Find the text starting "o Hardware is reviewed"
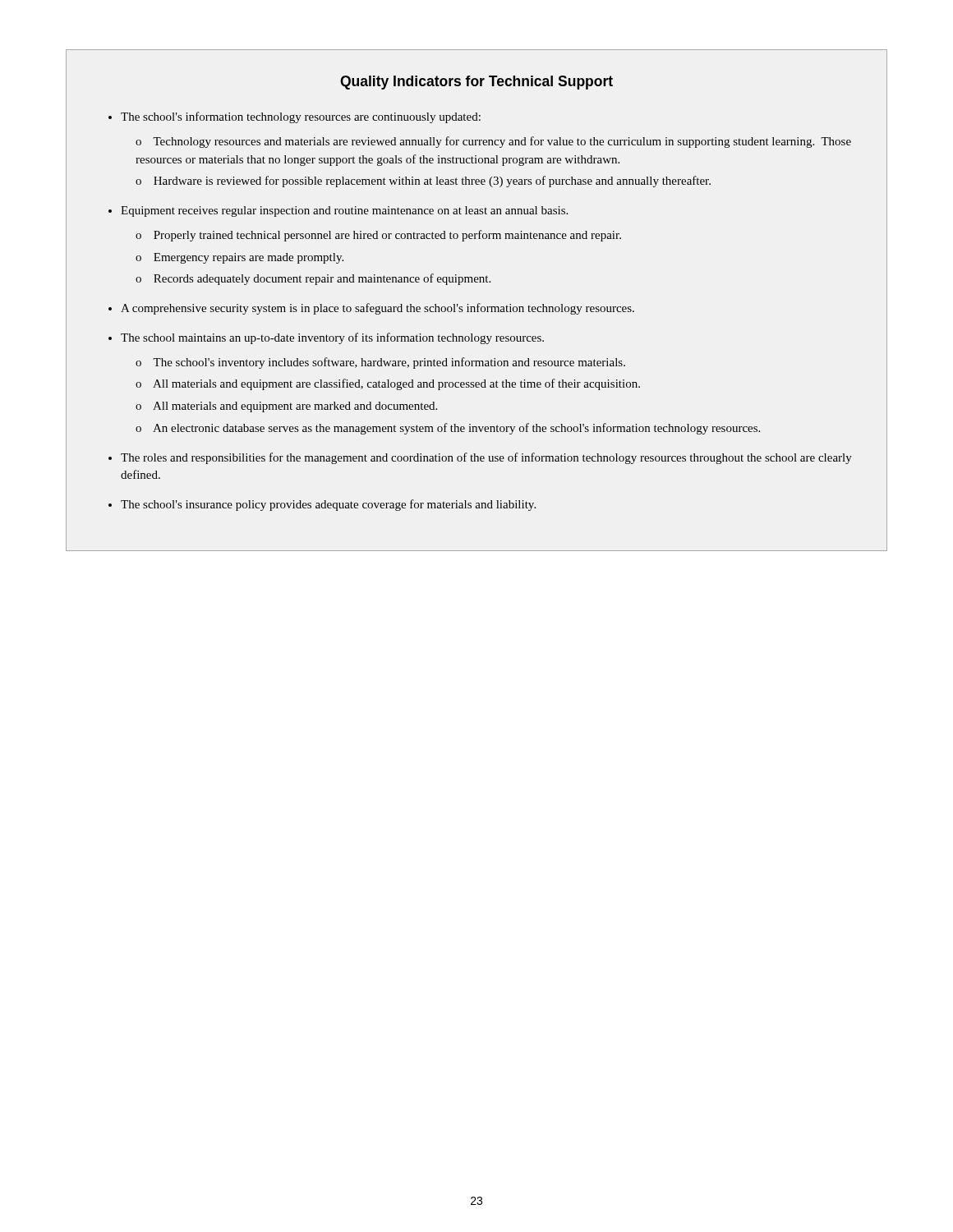The height and width of the screenshot is (1232, 953). pos(424,182)
